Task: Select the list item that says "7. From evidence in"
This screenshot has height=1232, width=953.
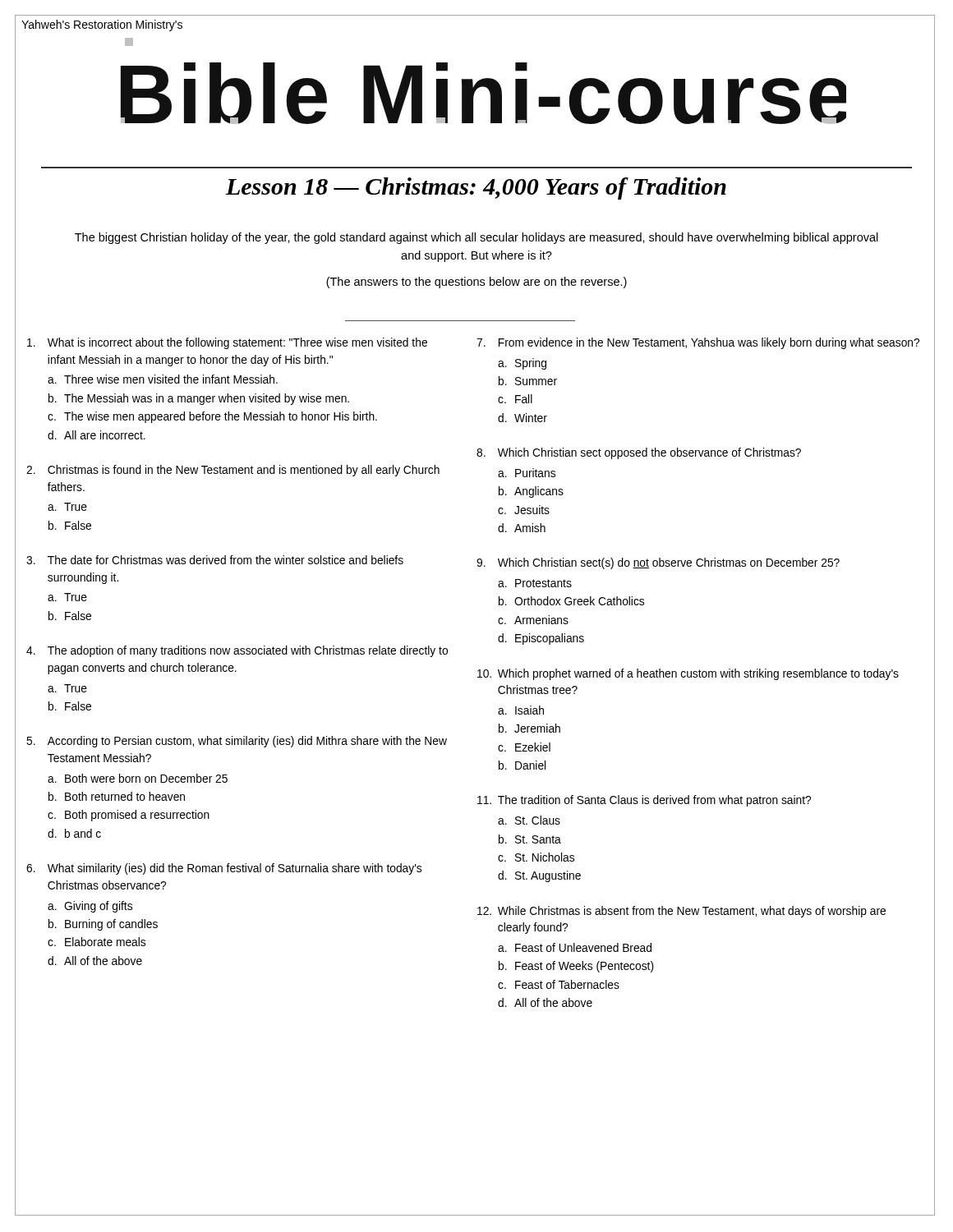Action: click(x=698, y=343)
